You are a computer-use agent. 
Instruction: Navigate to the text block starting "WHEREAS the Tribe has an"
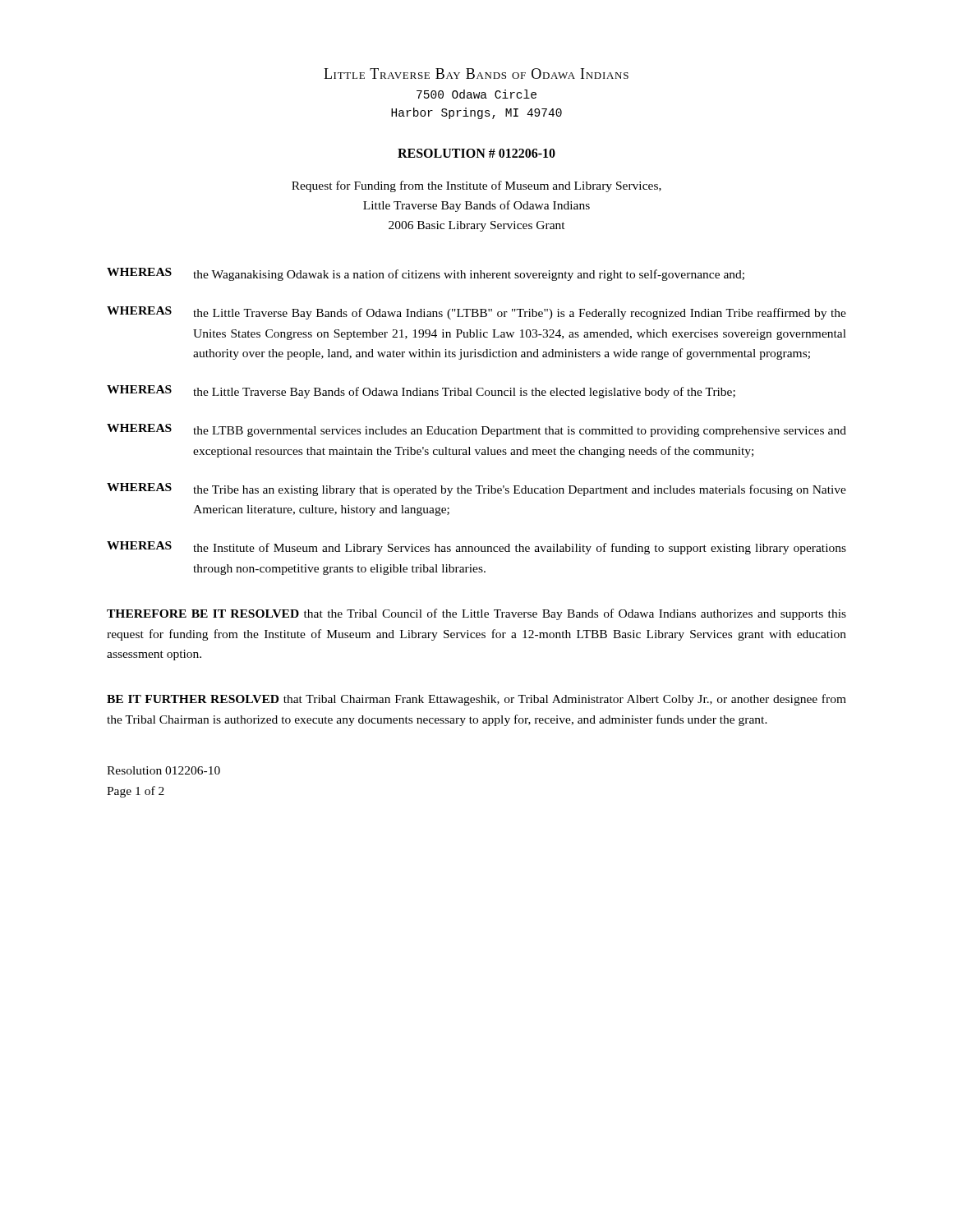click(476, 500)
